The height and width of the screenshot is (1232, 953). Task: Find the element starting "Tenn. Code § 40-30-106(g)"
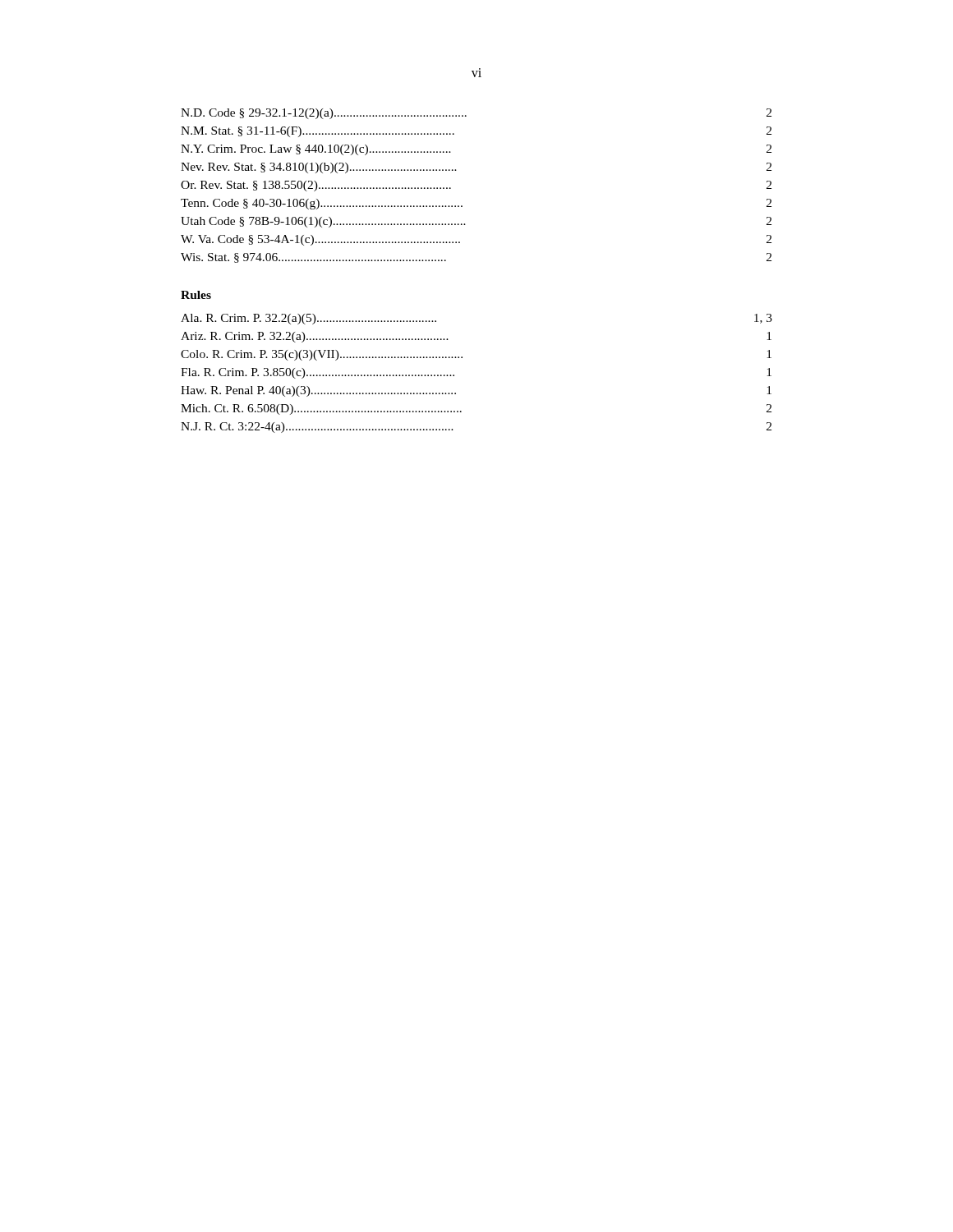(245, 205)
